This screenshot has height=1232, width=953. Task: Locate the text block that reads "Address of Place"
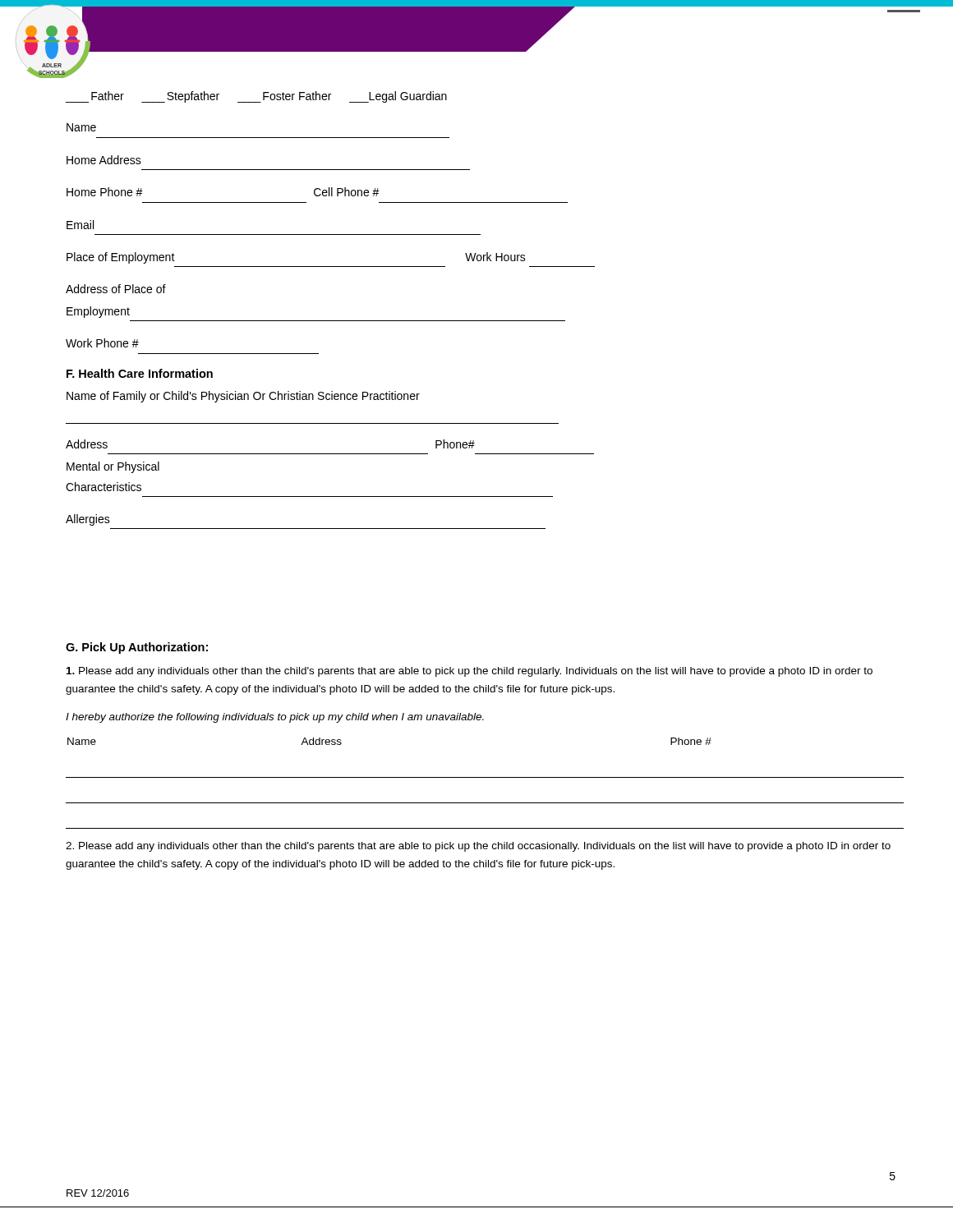[x=116, y=289]
